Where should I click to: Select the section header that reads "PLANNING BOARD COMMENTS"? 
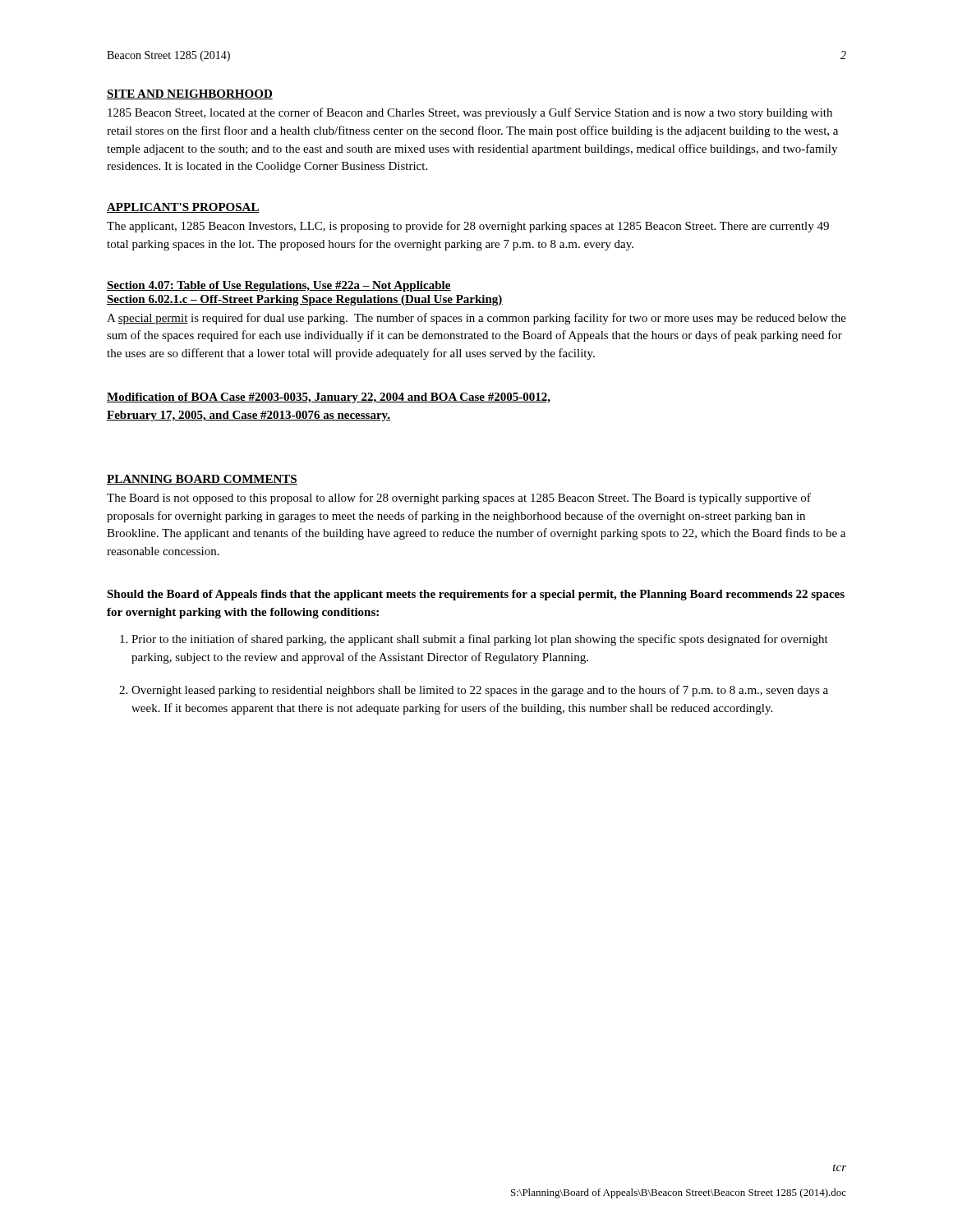pyautogui.click(x=202, y=479)
